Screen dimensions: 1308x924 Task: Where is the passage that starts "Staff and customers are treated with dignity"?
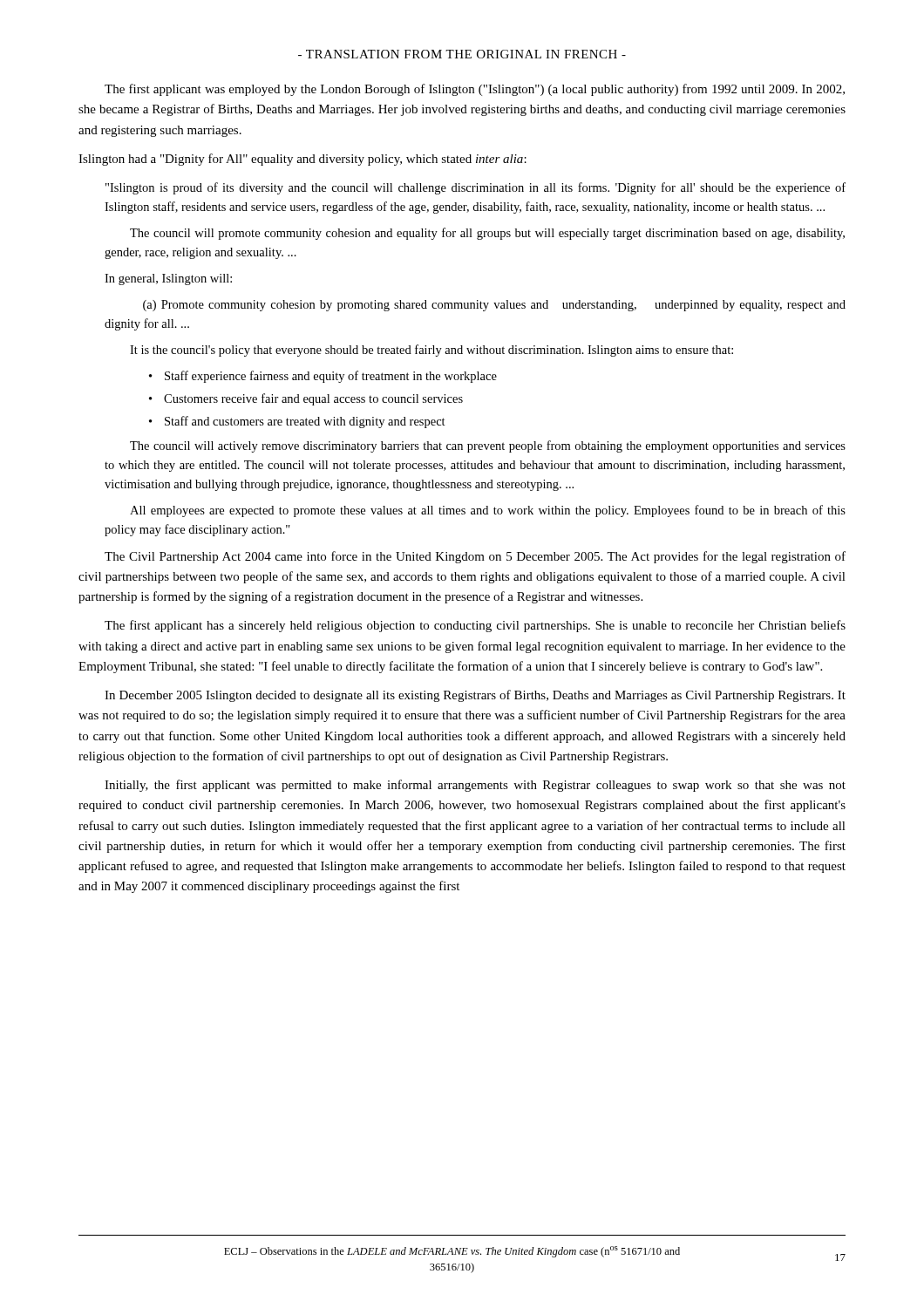pos(305,421)
